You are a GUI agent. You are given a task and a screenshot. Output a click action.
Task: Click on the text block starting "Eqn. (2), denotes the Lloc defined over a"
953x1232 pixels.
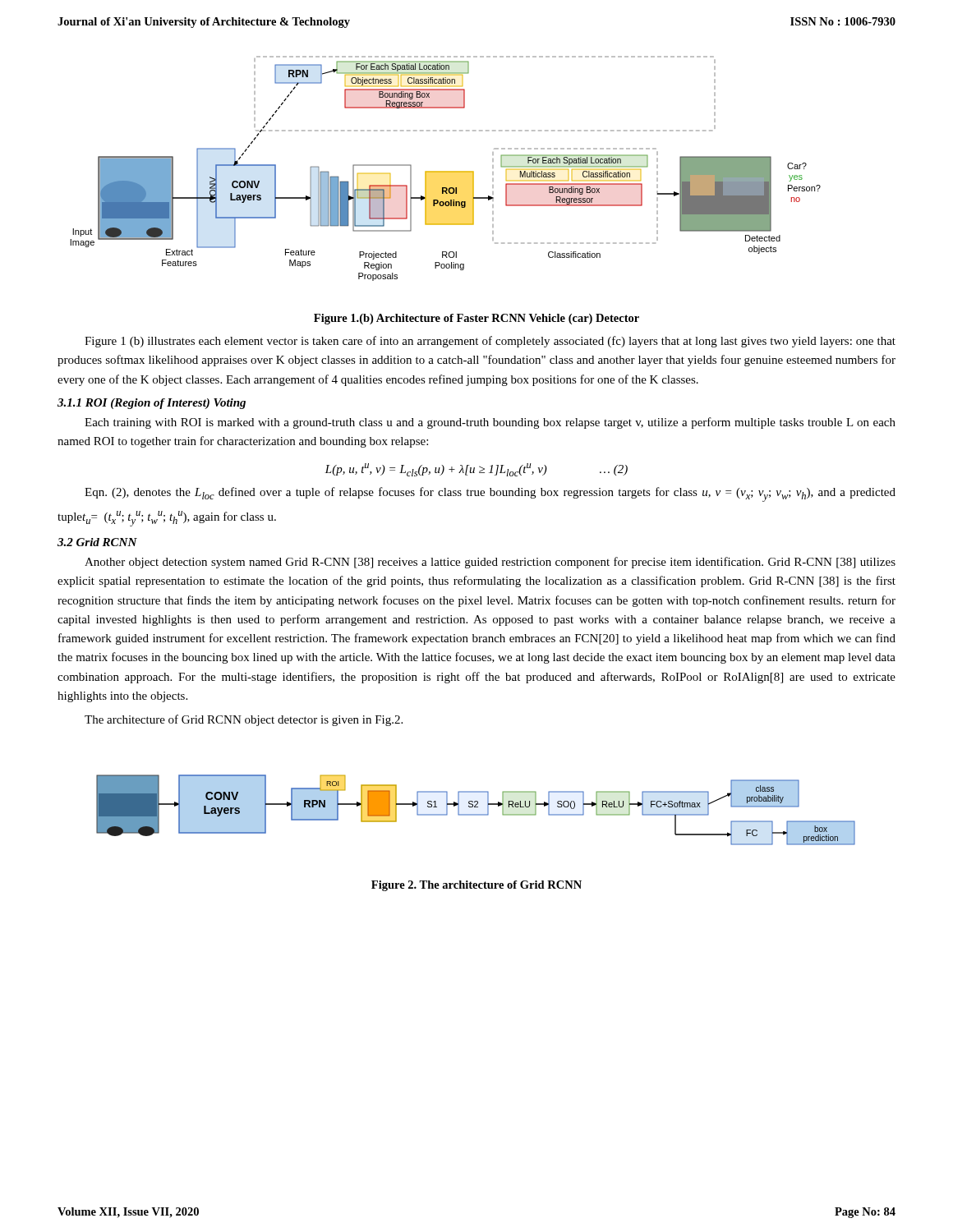pos(476,506)
